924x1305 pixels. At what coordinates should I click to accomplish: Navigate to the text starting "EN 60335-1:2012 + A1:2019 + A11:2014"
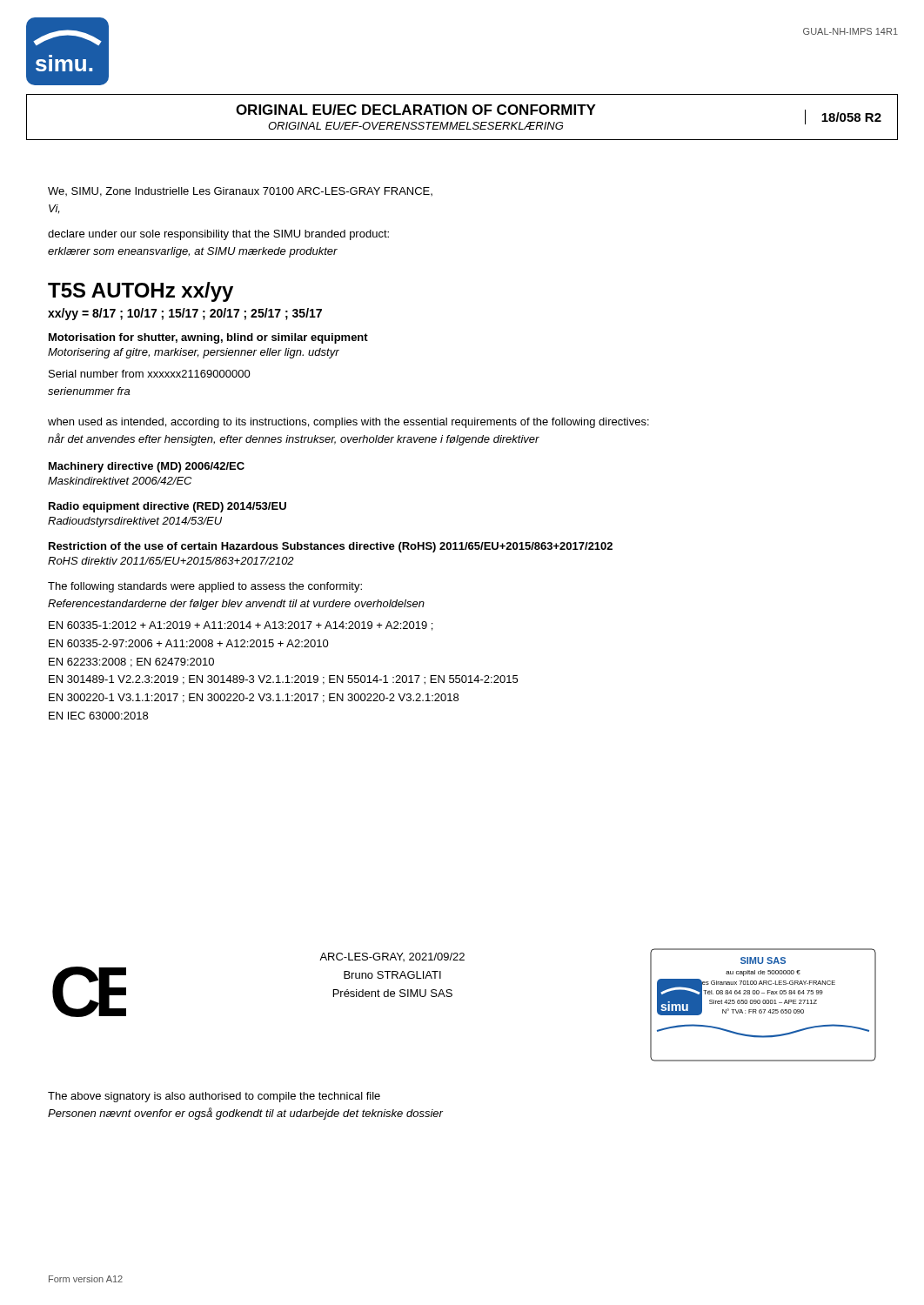[x=283, y=670]
